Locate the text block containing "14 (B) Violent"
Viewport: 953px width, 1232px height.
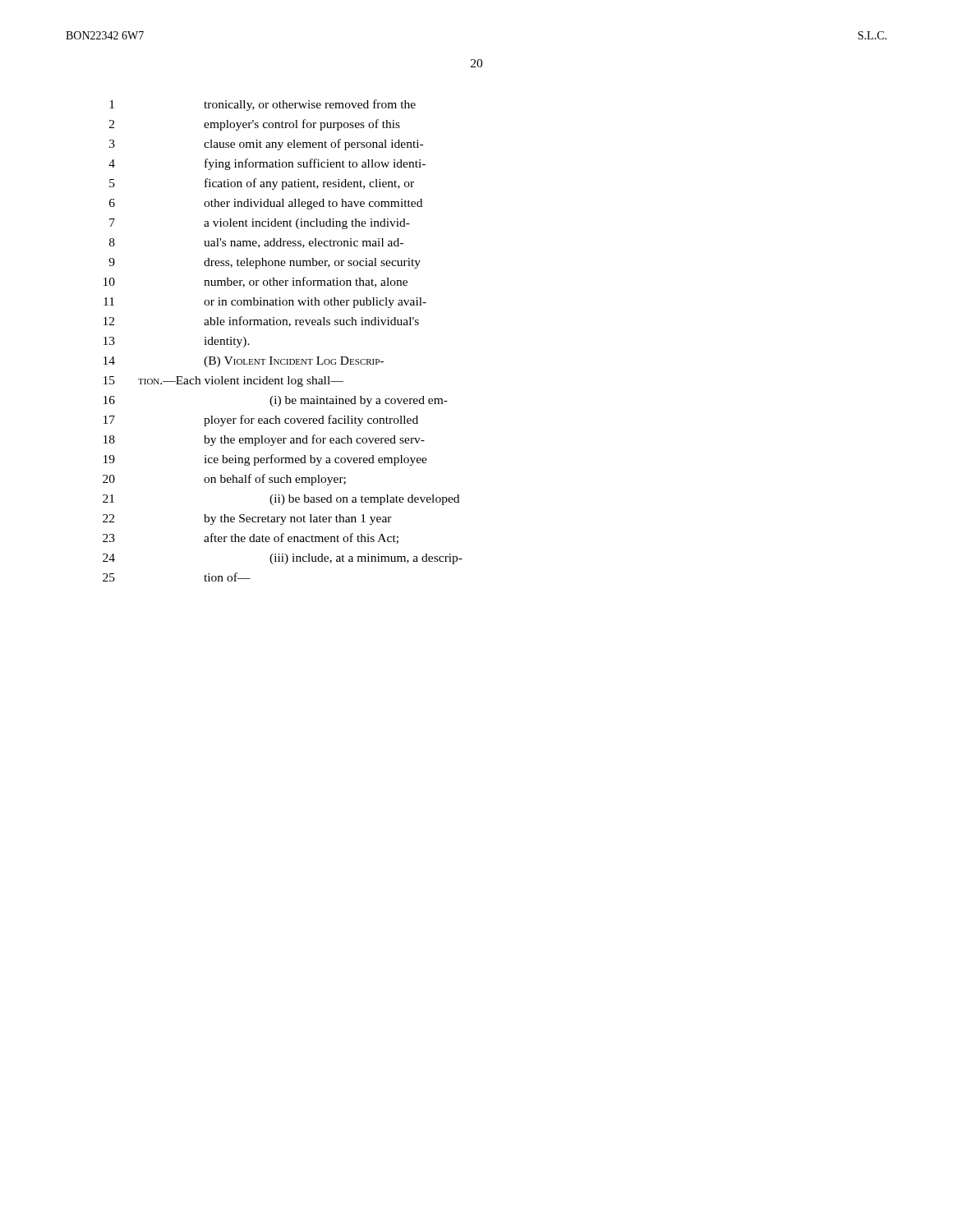[x=244, y=362]
